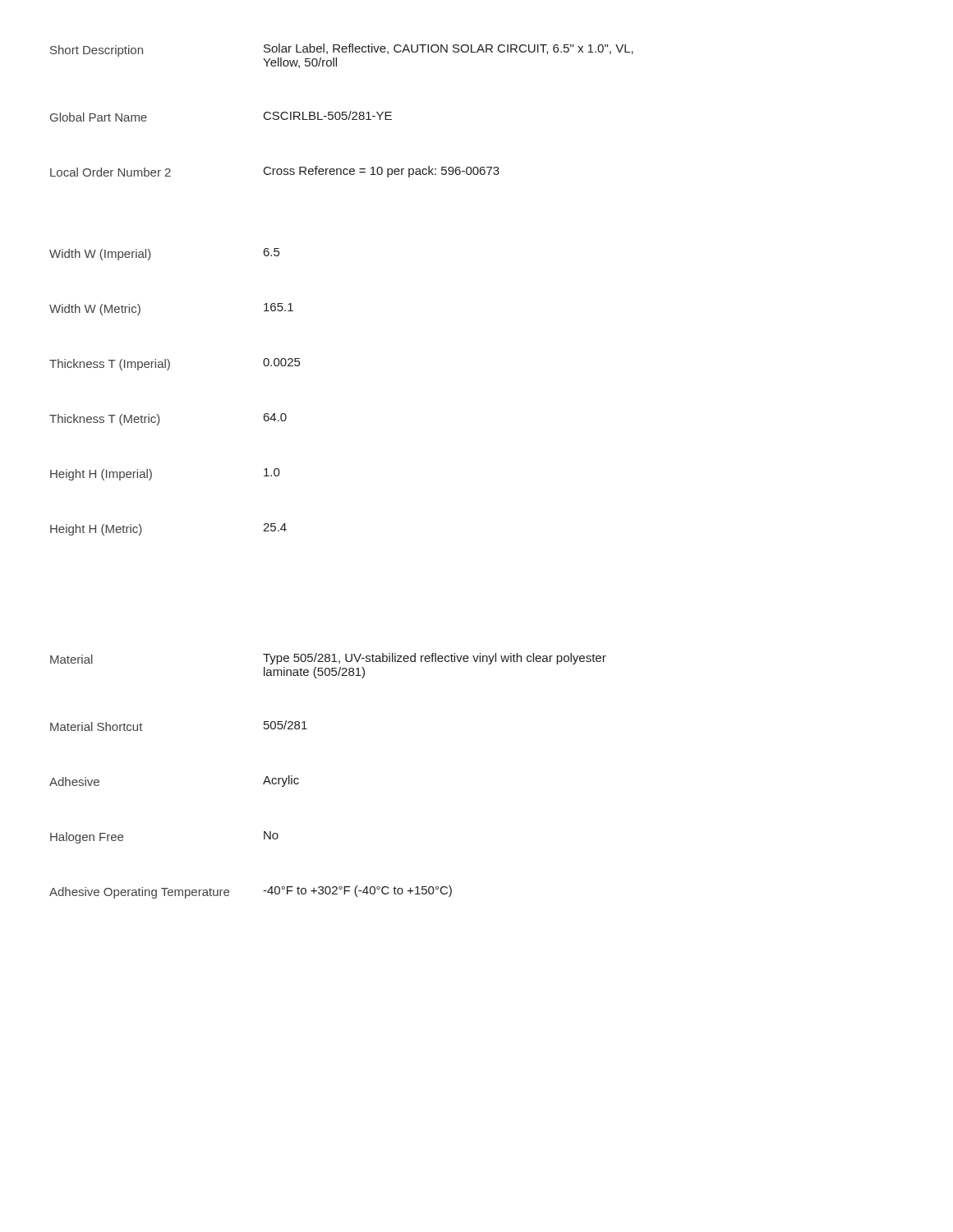The width and height of the screenshot is (953, 1232).
Task: Point to "Thickness T (Metric)"
Action: [x=105, y=418]
